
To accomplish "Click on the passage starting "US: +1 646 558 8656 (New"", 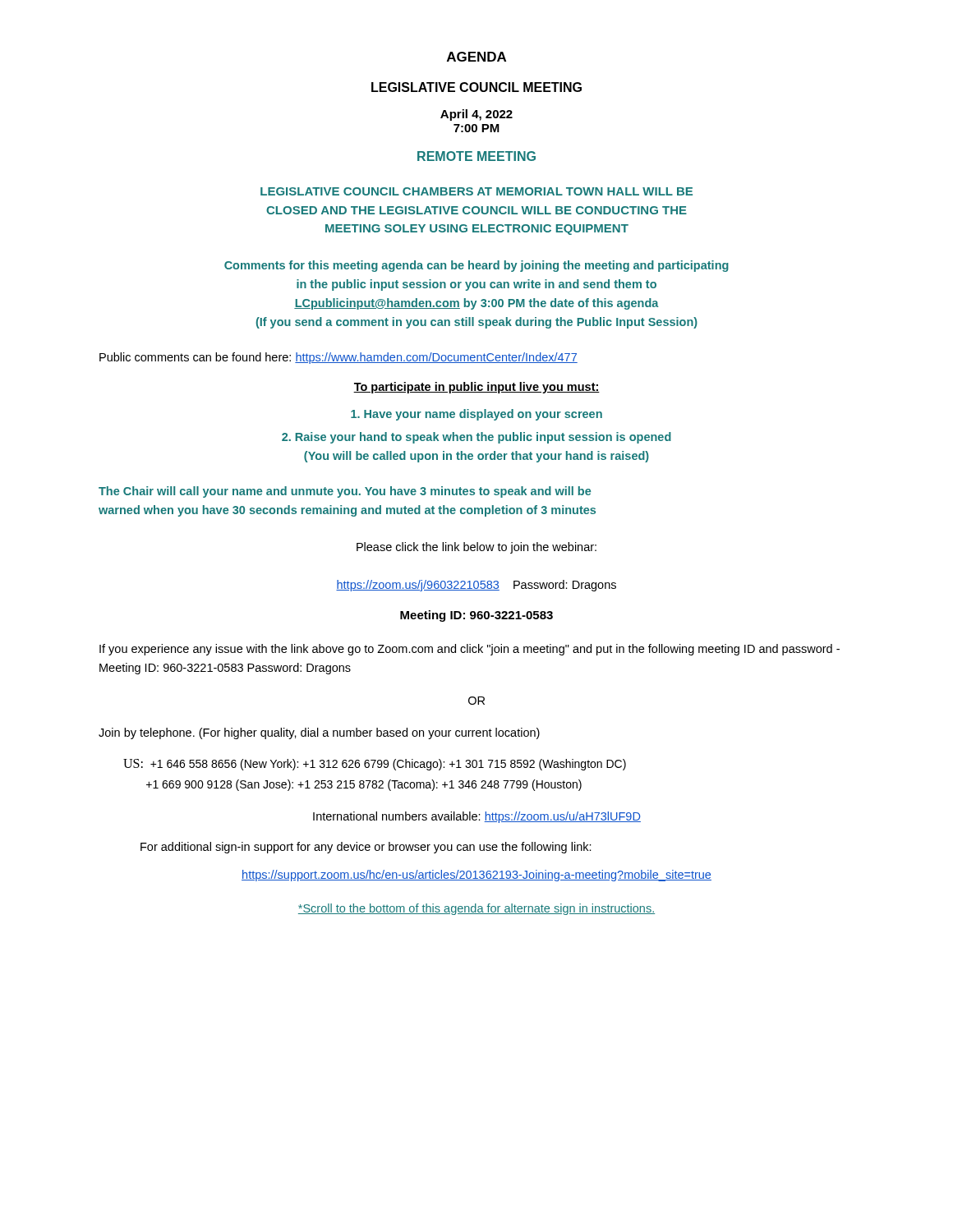I will 375,774.
